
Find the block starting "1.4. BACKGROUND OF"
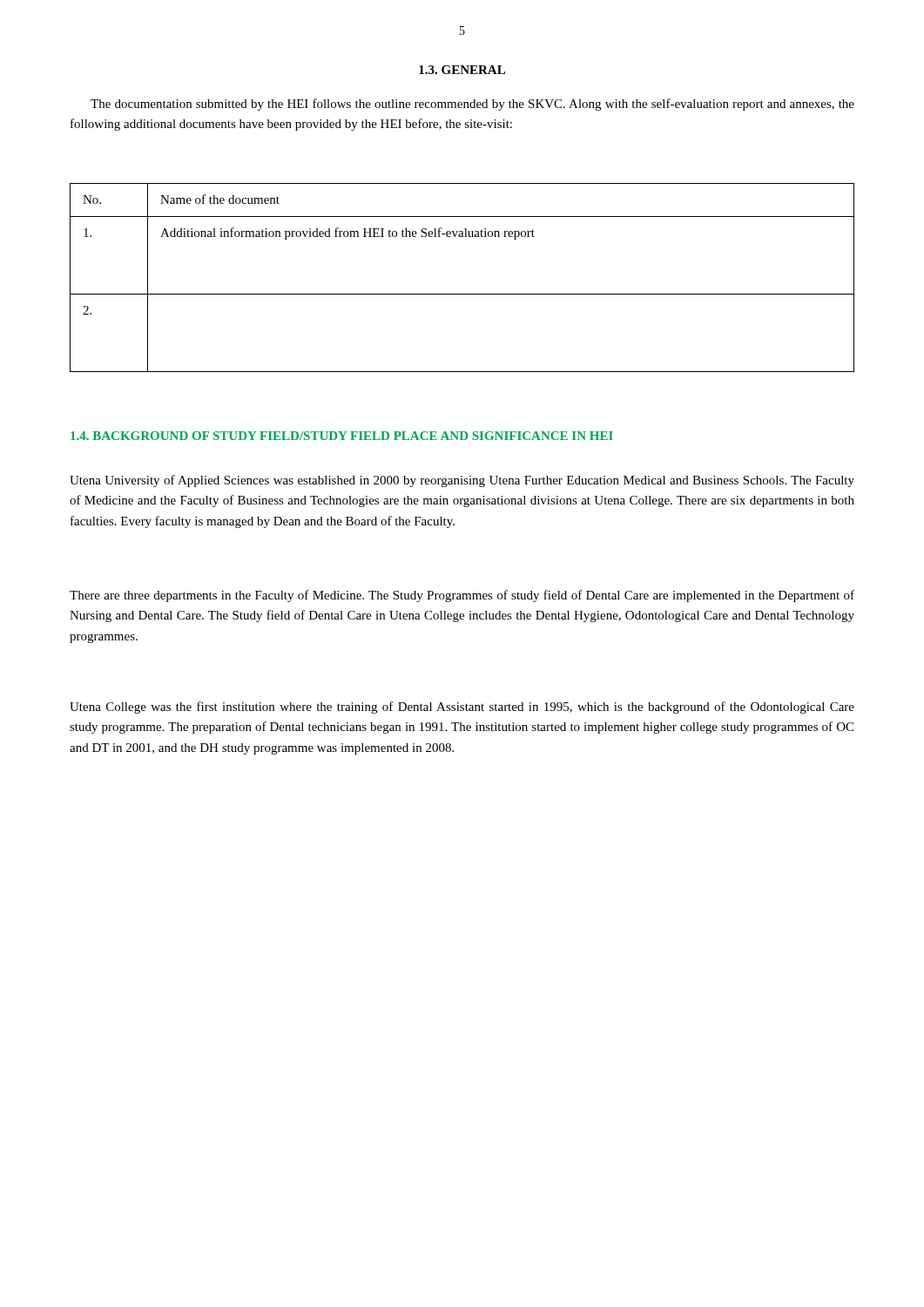[342, 436]
